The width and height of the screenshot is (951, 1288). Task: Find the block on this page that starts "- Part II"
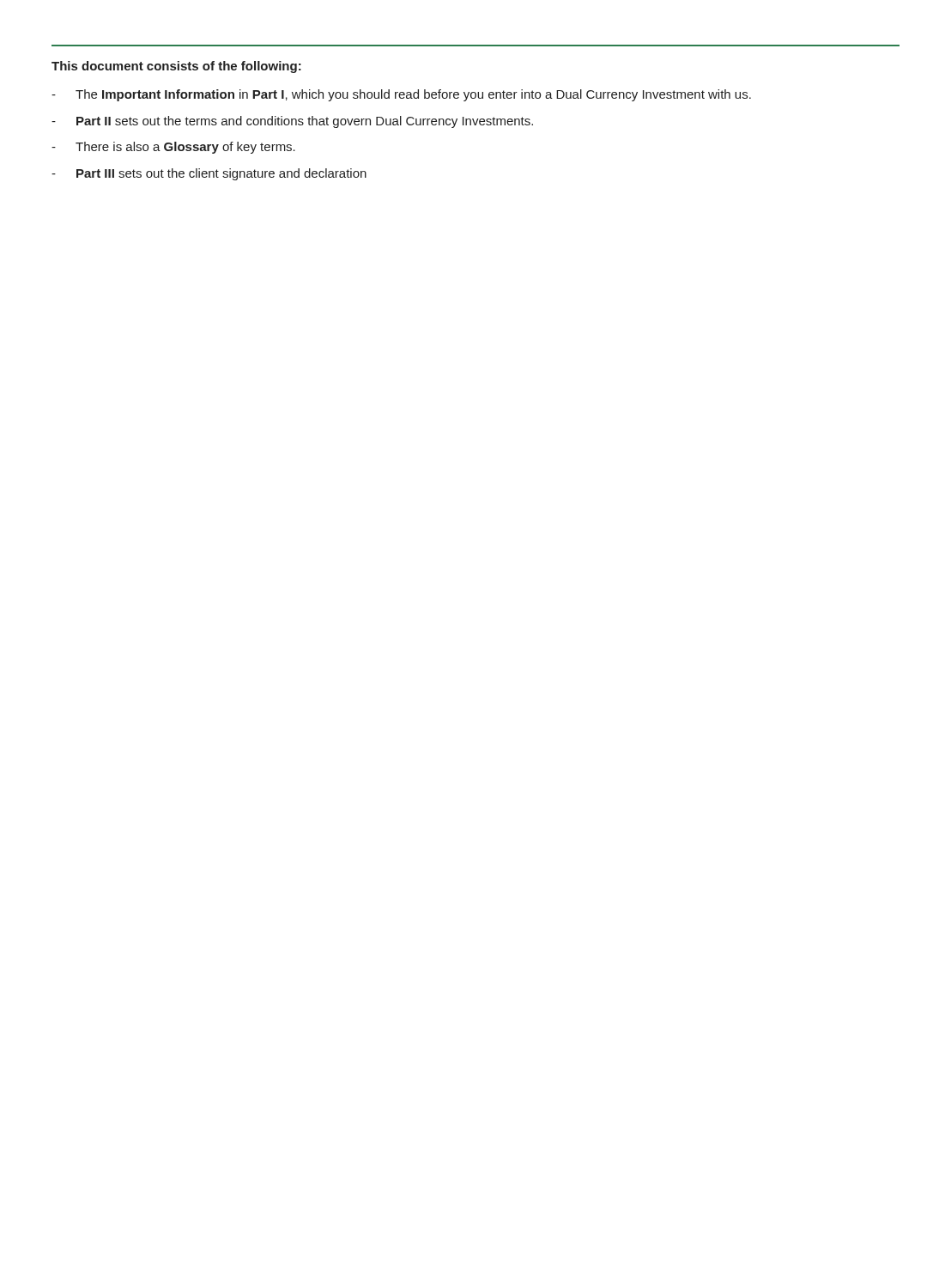point(476,121)
